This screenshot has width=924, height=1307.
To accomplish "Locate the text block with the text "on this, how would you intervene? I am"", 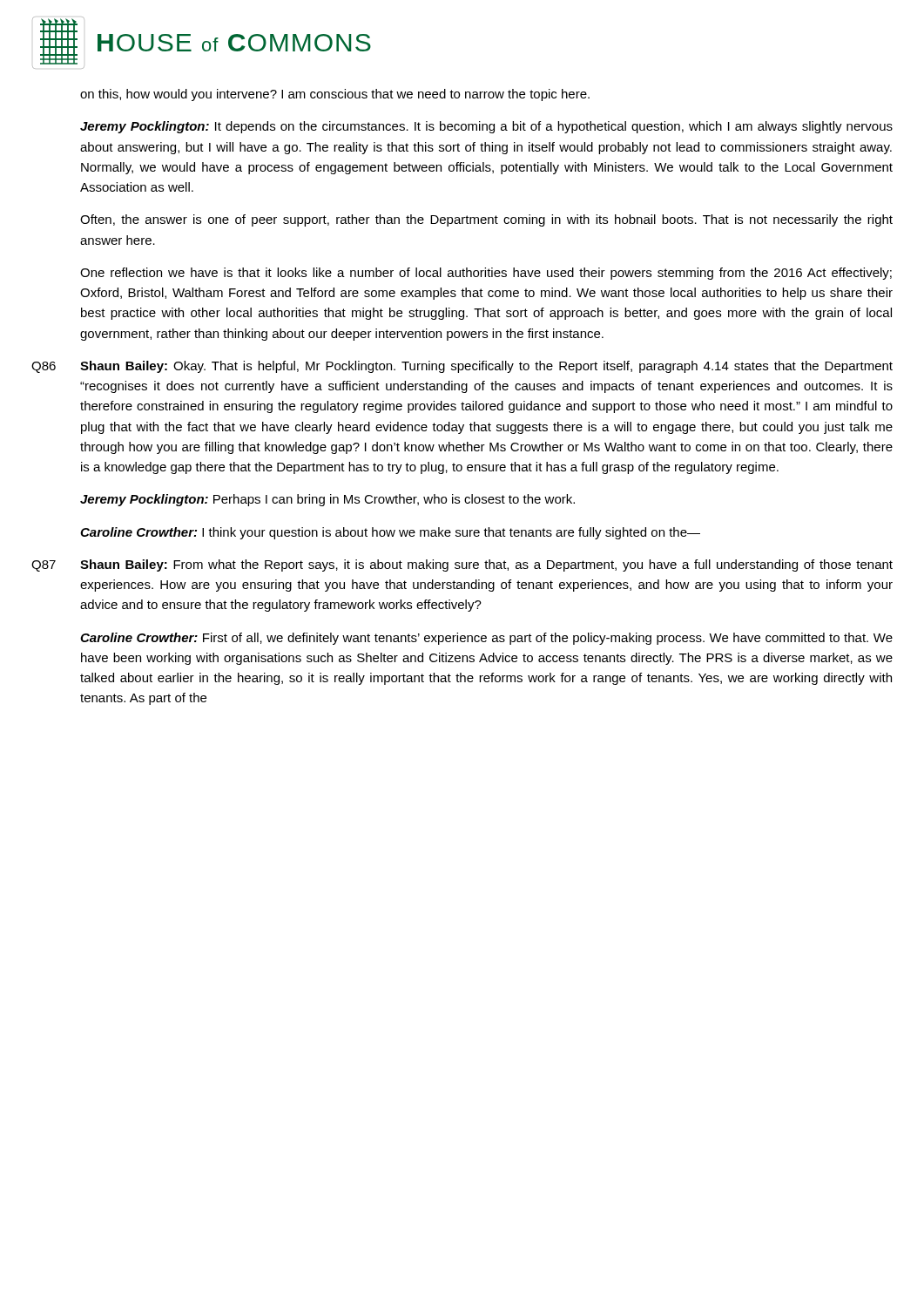I will pos(335,94).
